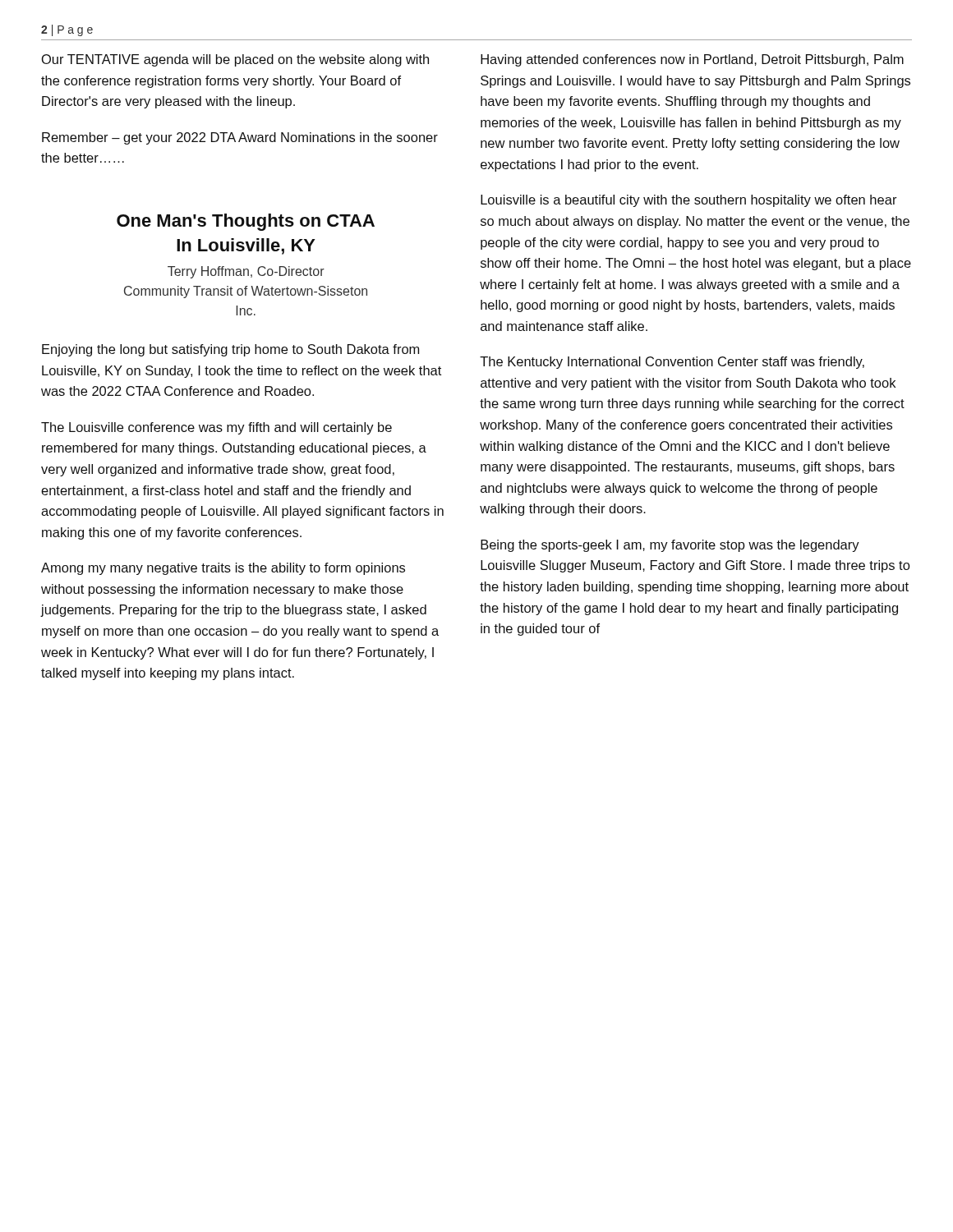
Task: Find the block starting "Among my many negative traits"
Action: click(x=240, y=620)
